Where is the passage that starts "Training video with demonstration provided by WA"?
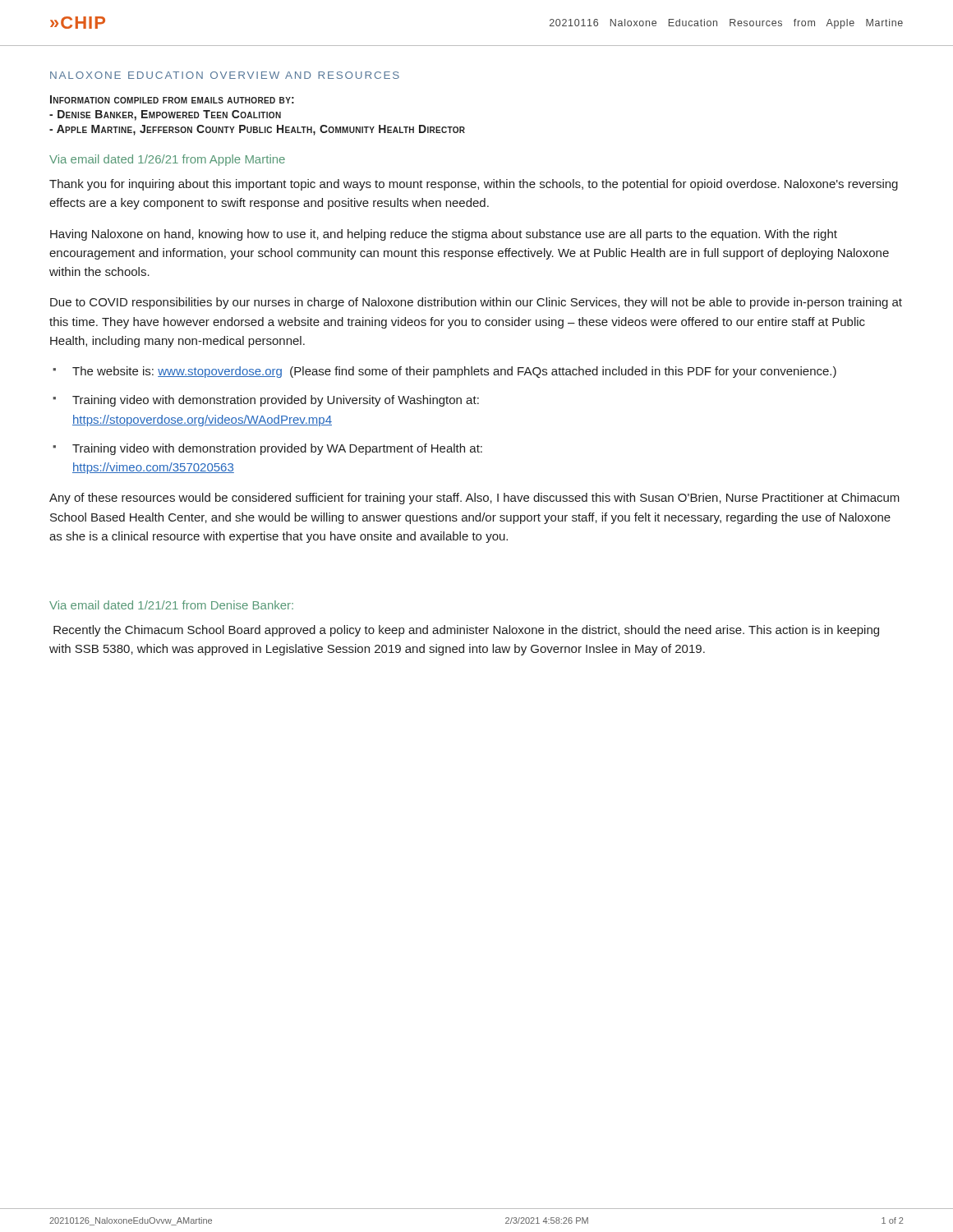This screenshot has width=953, height=1232. click(278, 457)
